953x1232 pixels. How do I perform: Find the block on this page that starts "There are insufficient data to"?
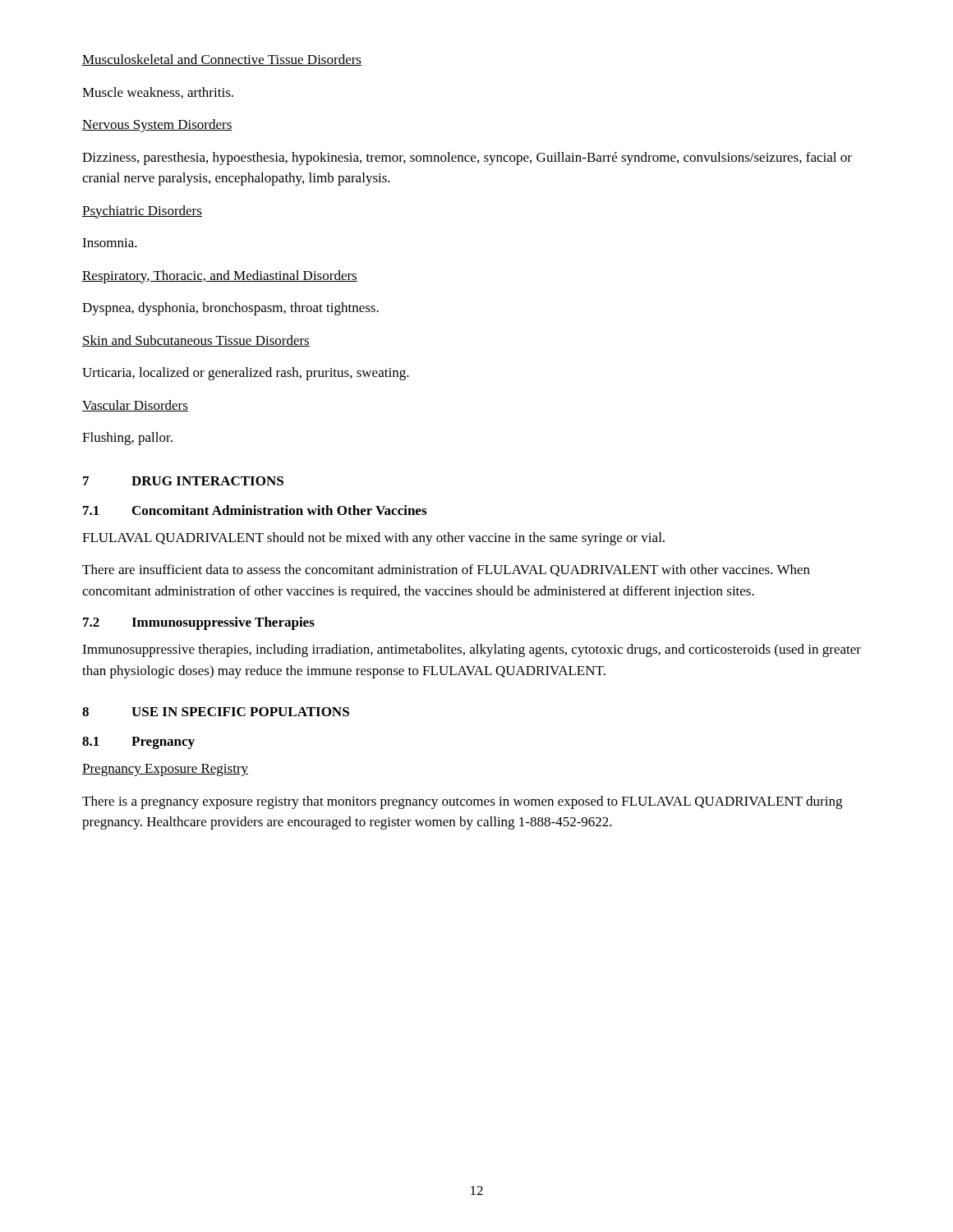coord(446,580)
